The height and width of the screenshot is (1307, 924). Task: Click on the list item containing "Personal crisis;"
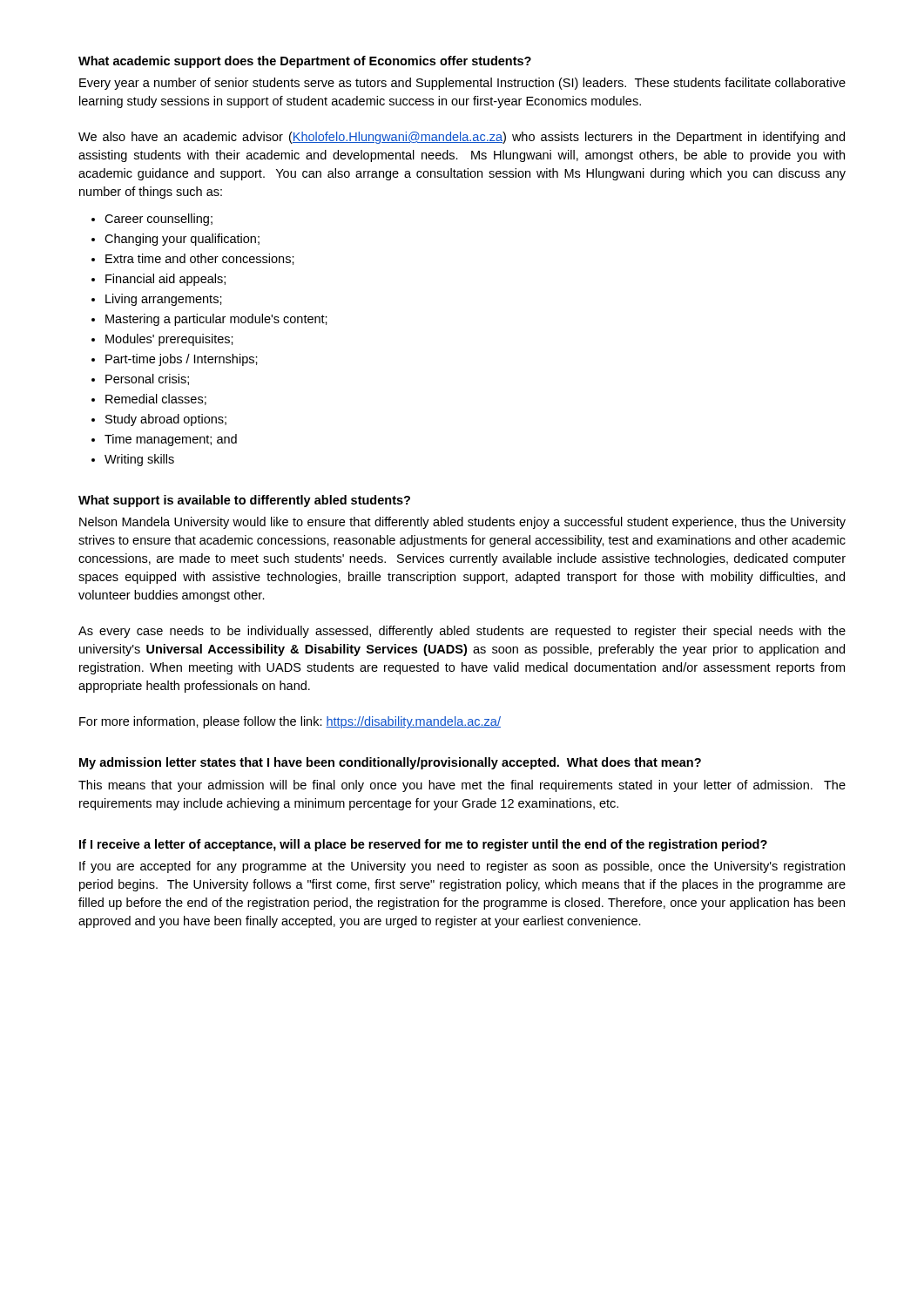[147, 379]
